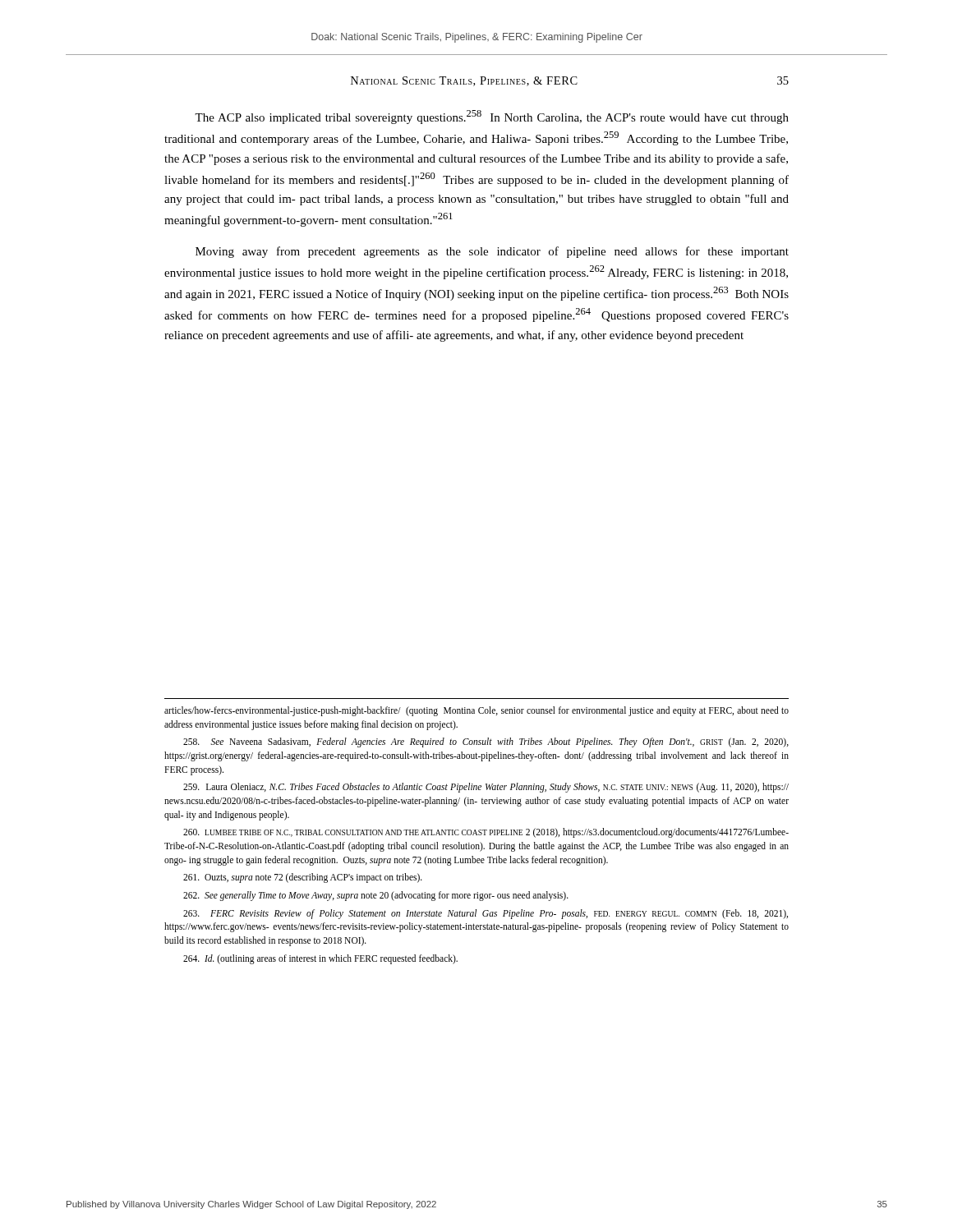The height and width of the screenshot is (1232, 953).
Task: Find the footnote that reads "See Naveena Sadasivam,"
Action: click(476, 756)
